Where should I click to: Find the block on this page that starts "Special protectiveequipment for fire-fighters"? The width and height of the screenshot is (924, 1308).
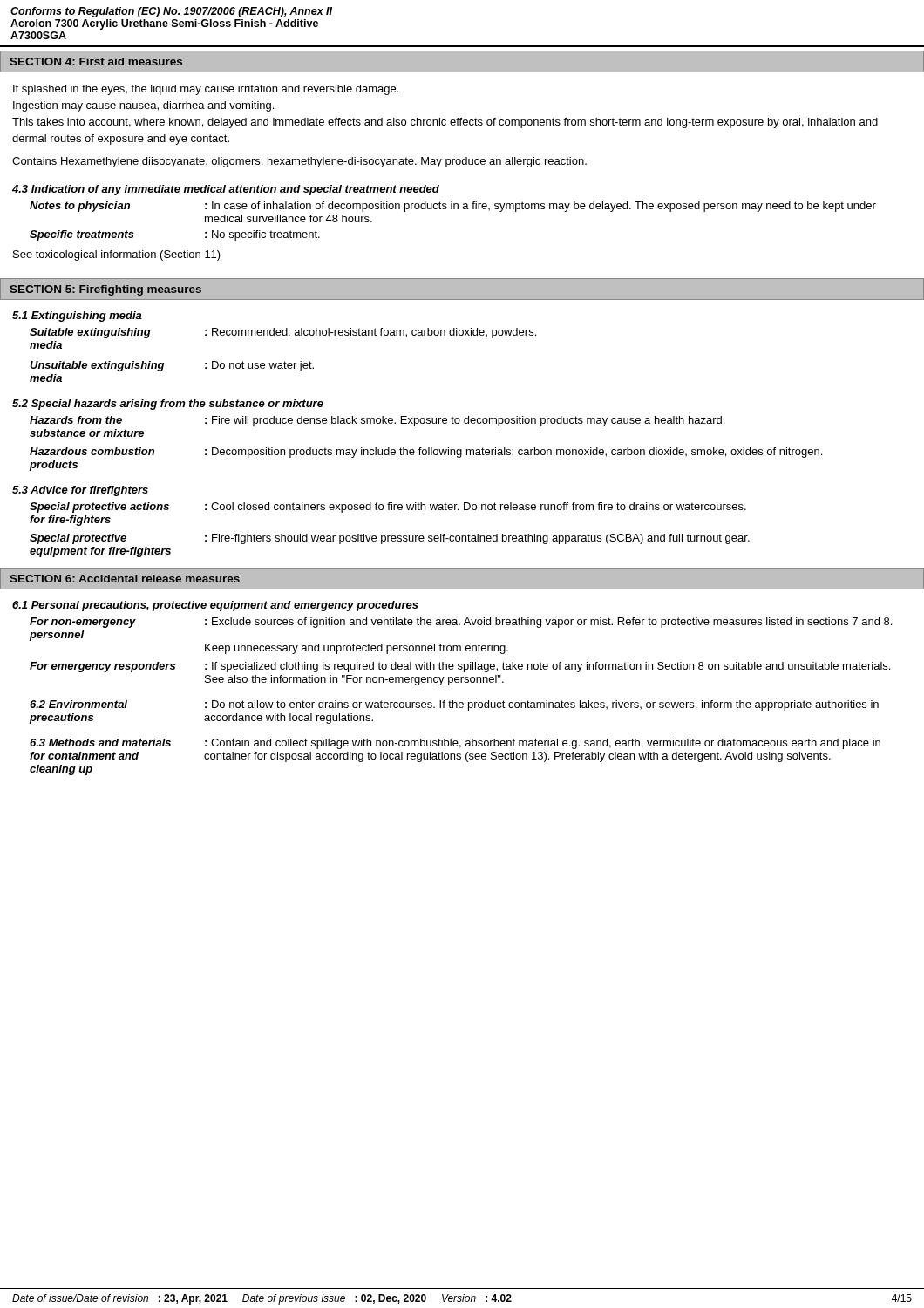coord(471,544)
